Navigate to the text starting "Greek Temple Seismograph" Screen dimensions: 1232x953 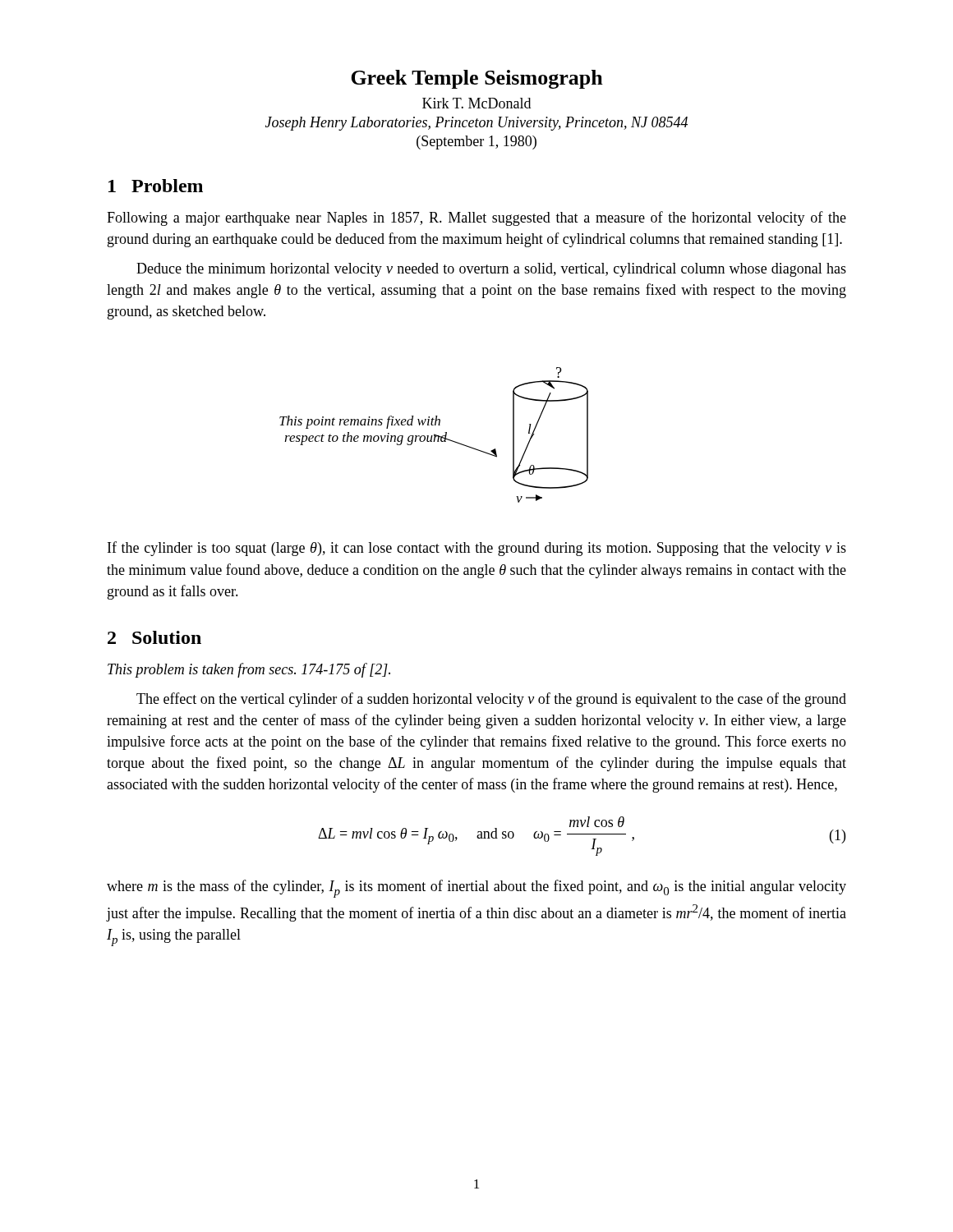(476, 78)
